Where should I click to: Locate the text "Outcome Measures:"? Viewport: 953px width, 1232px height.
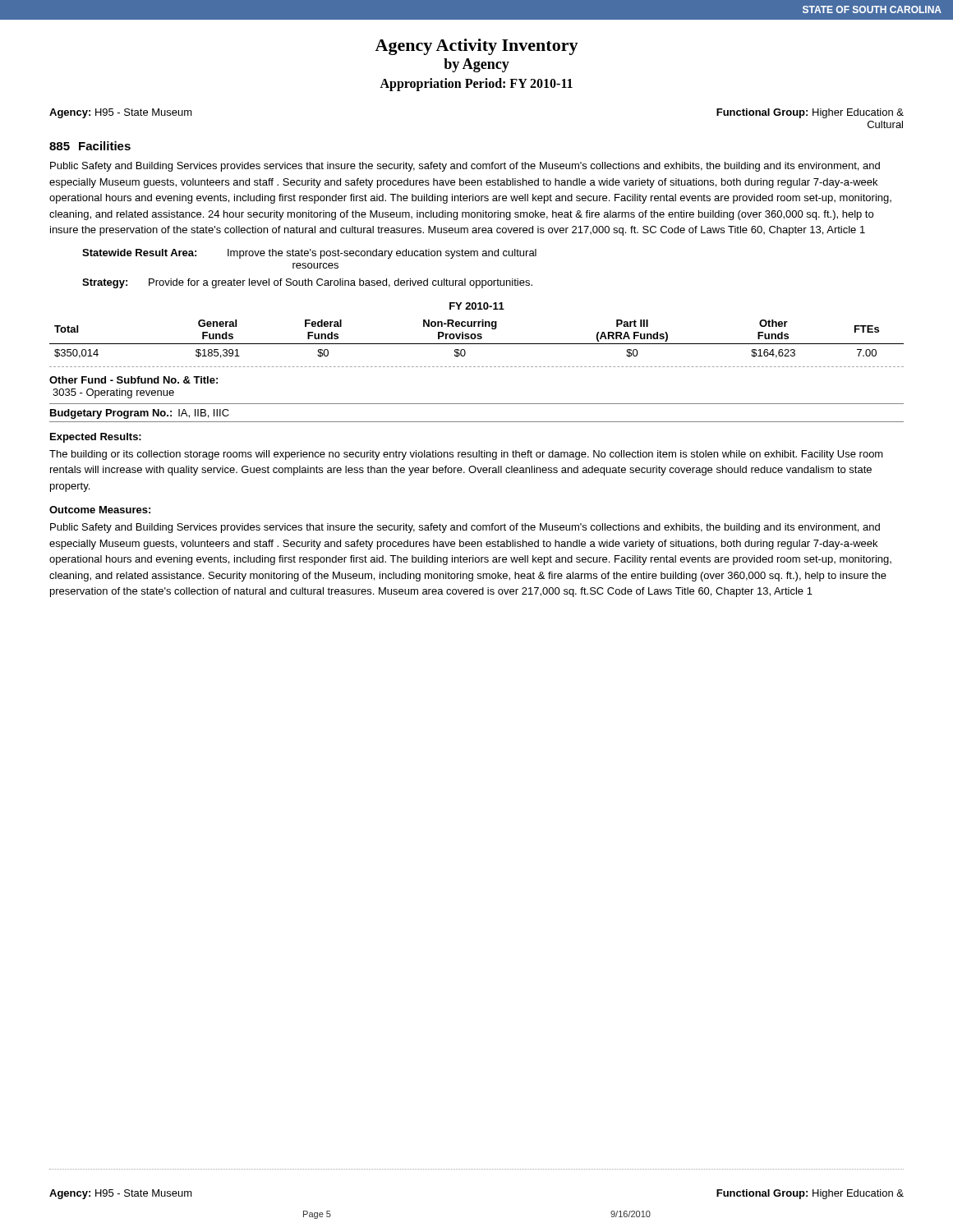(x=100, y=510)
